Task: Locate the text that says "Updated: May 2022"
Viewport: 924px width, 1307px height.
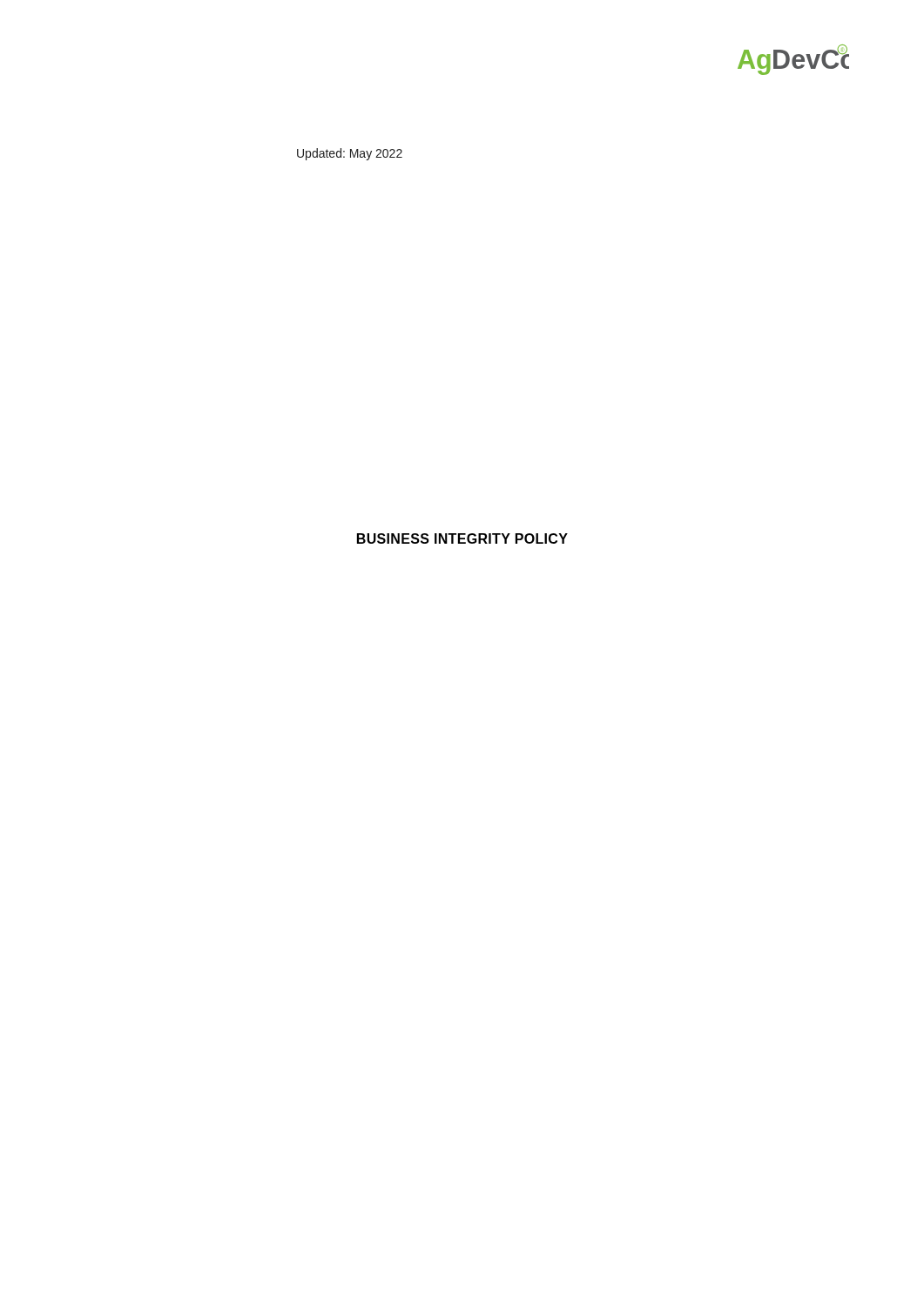Action: [x=349, y=153]
